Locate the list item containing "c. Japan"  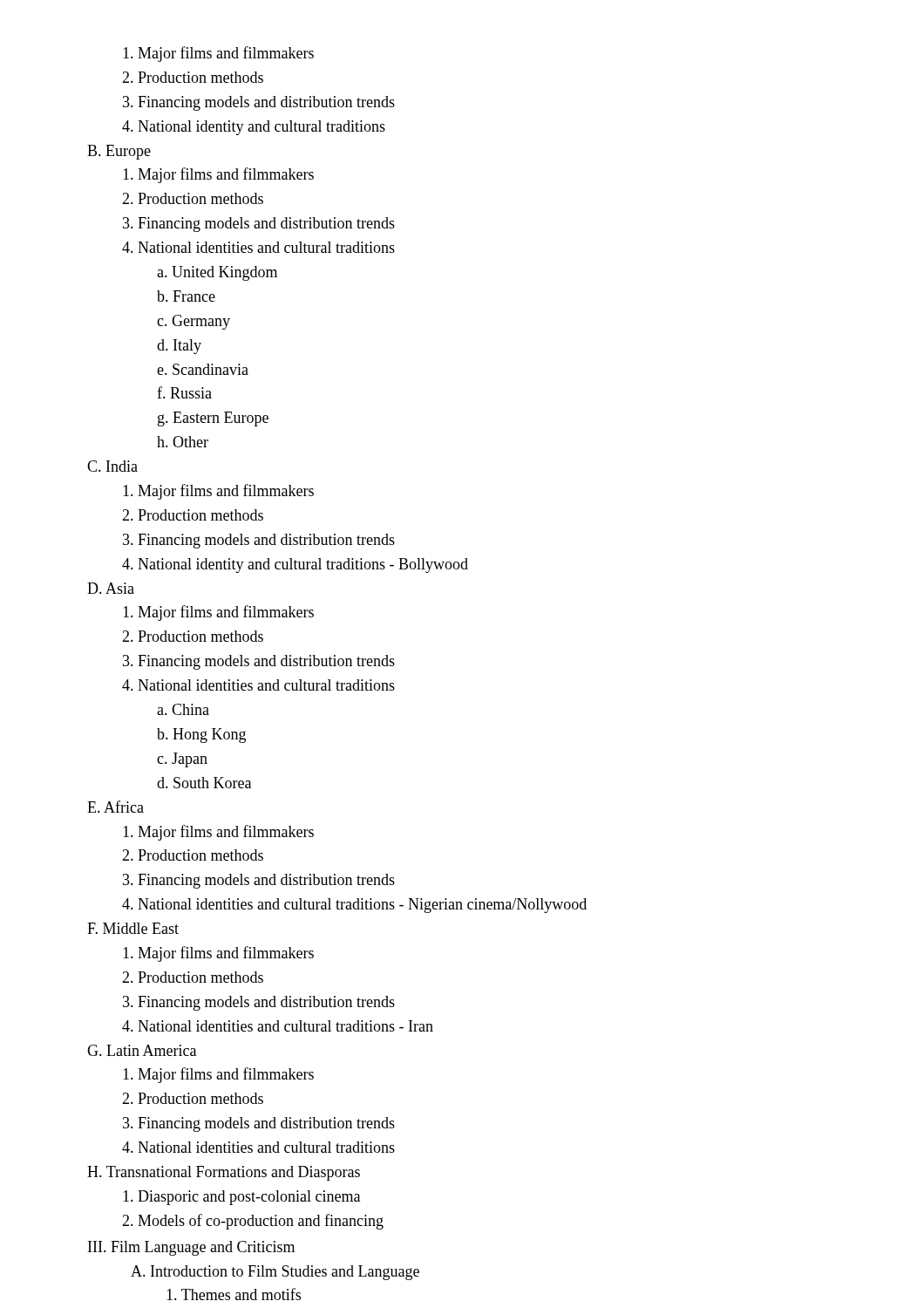click(x=182, y=759)
